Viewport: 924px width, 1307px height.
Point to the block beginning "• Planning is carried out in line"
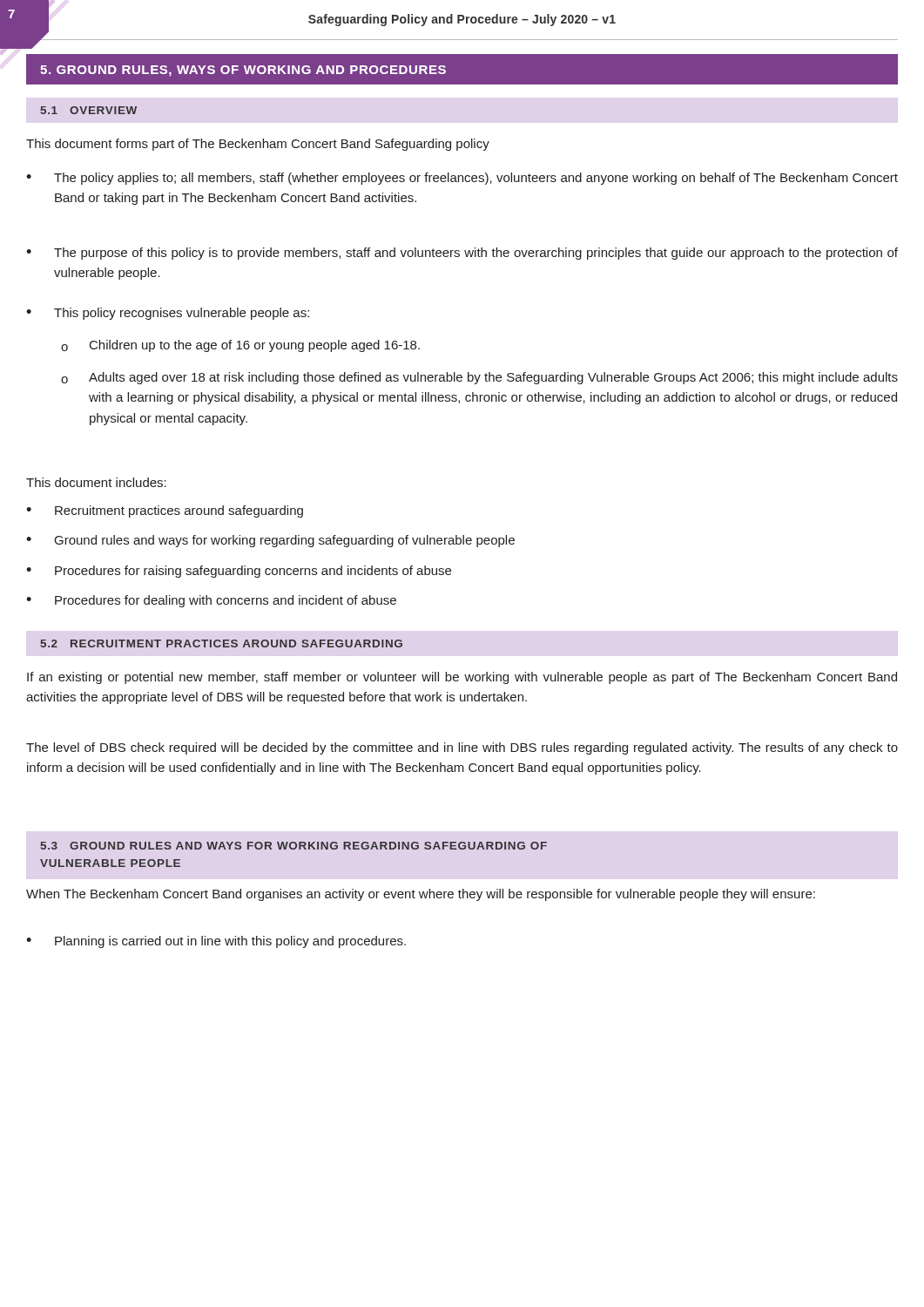[x=217, y=941]
